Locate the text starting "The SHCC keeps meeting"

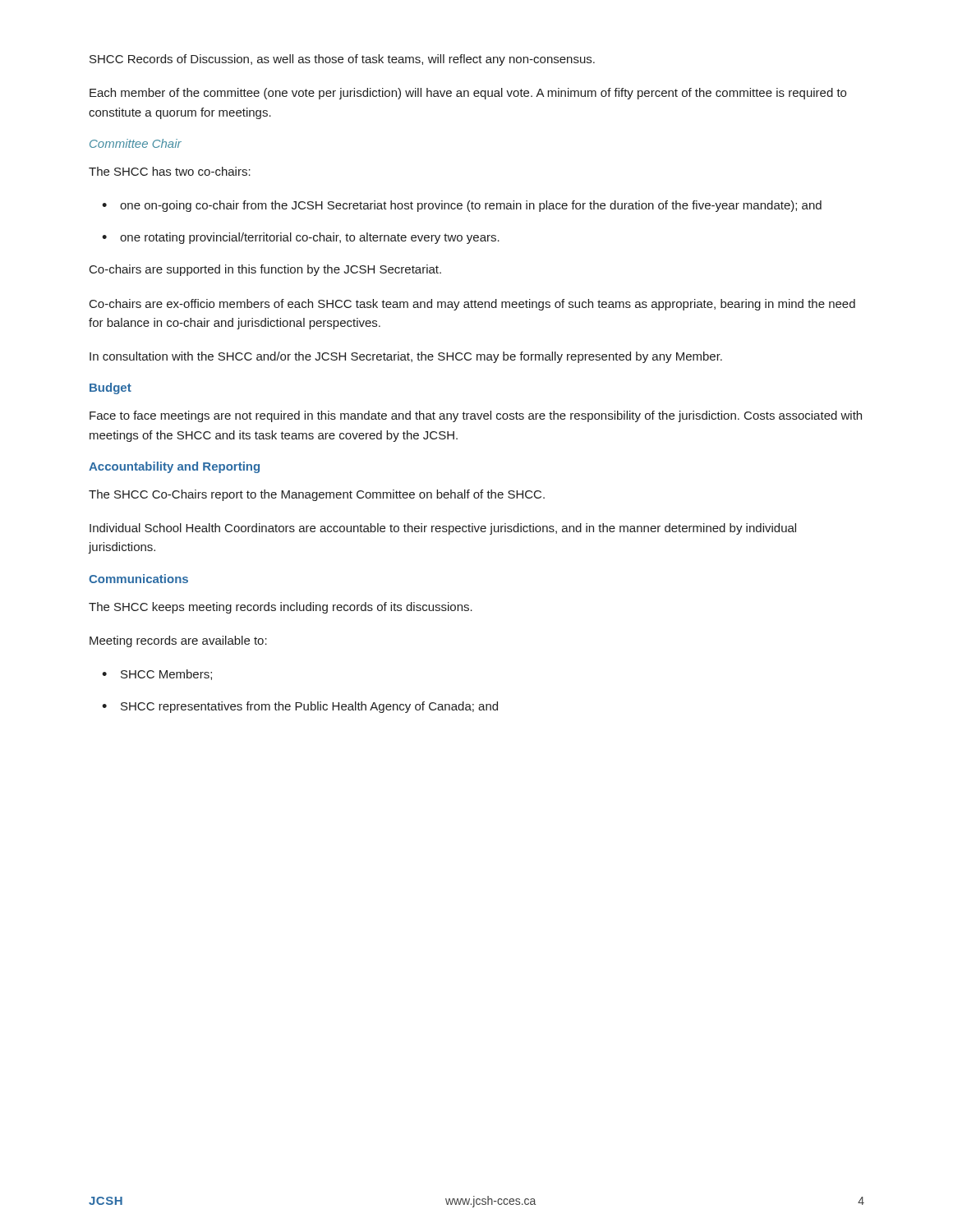coord(281,606)
